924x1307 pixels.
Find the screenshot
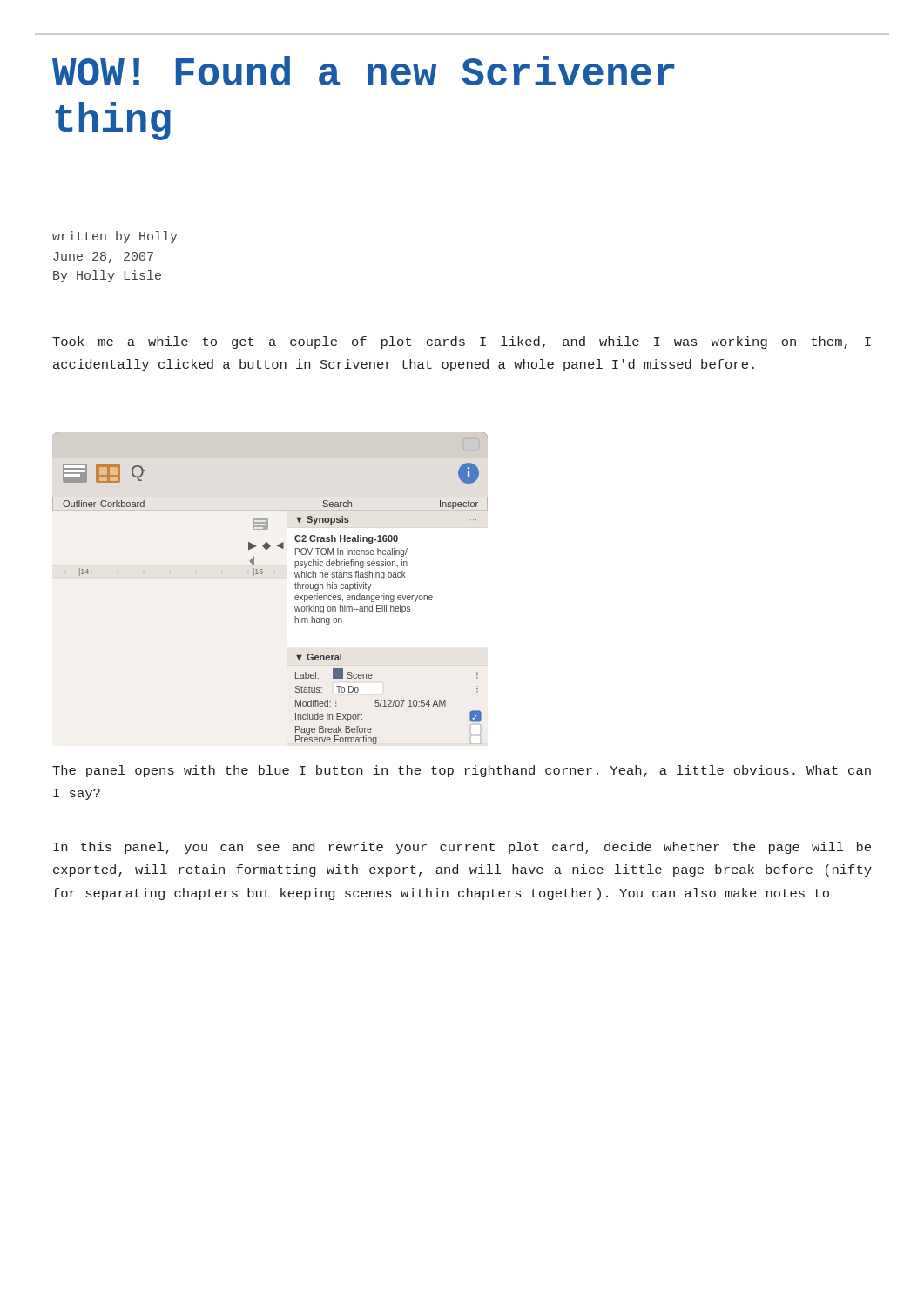pyautogui.click(x=270, y=589)
